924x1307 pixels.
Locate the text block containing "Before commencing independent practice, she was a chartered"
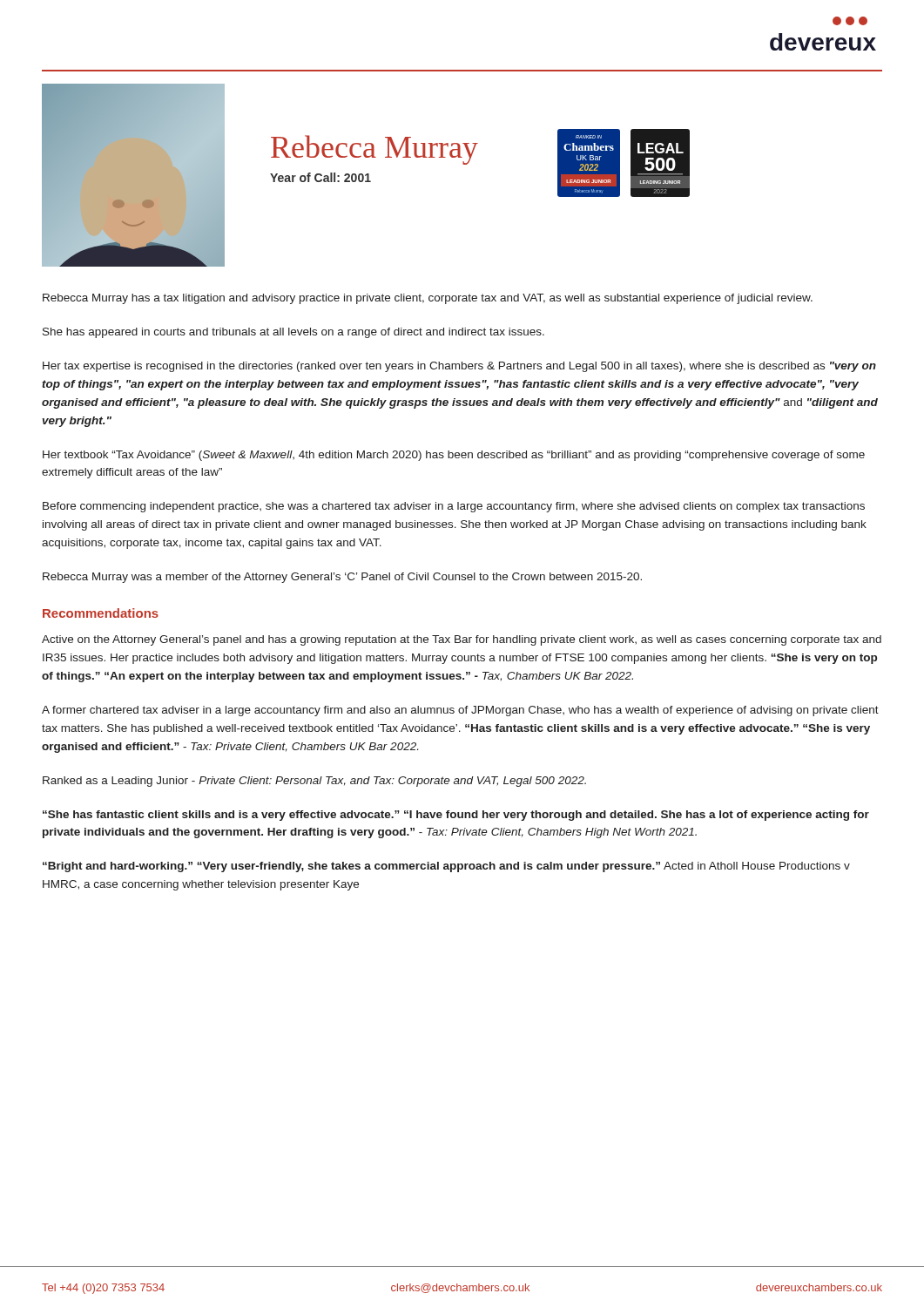point(454,524)
